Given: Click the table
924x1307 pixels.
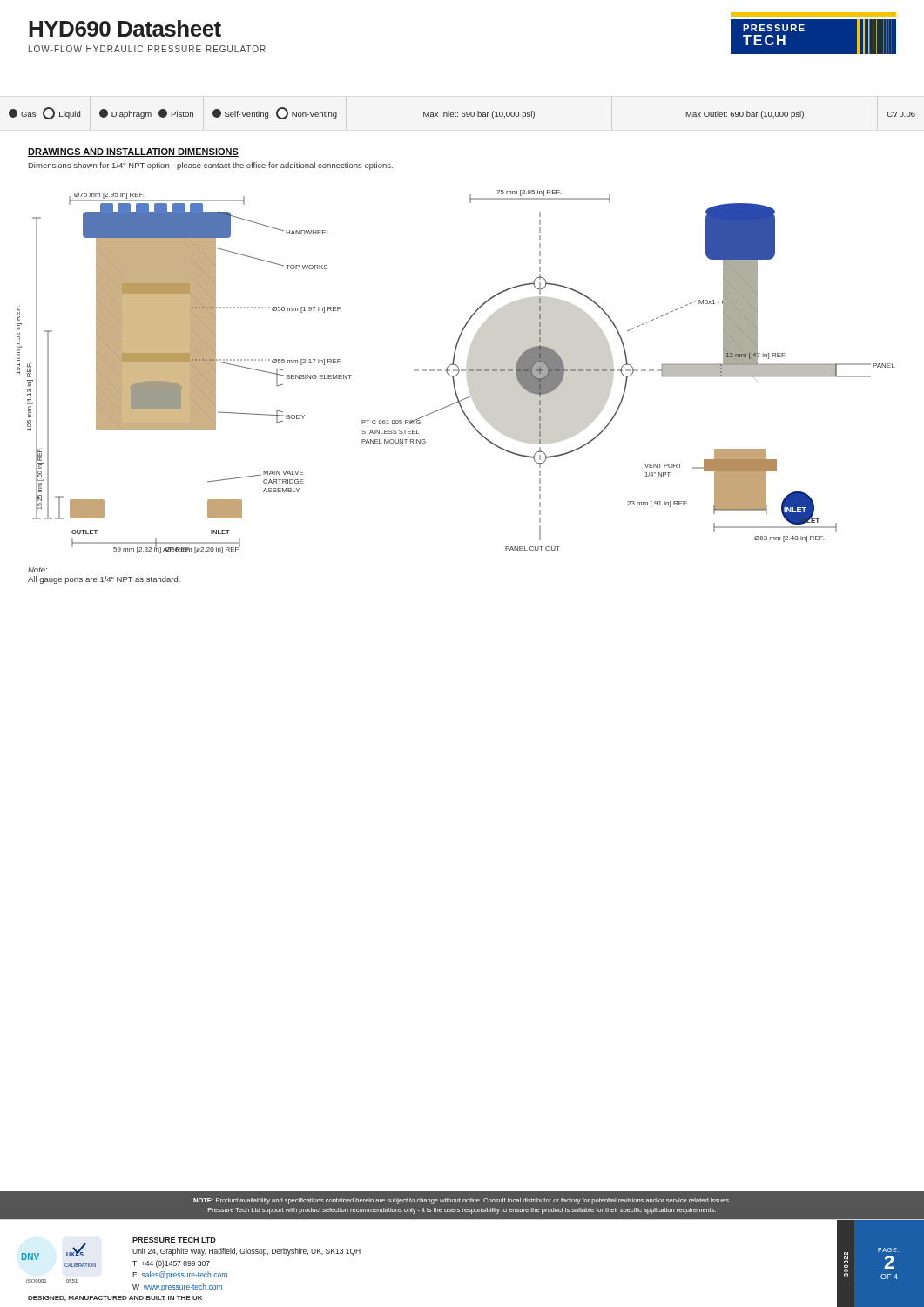Looking at the screenshot, I should [x=462, y=113].
